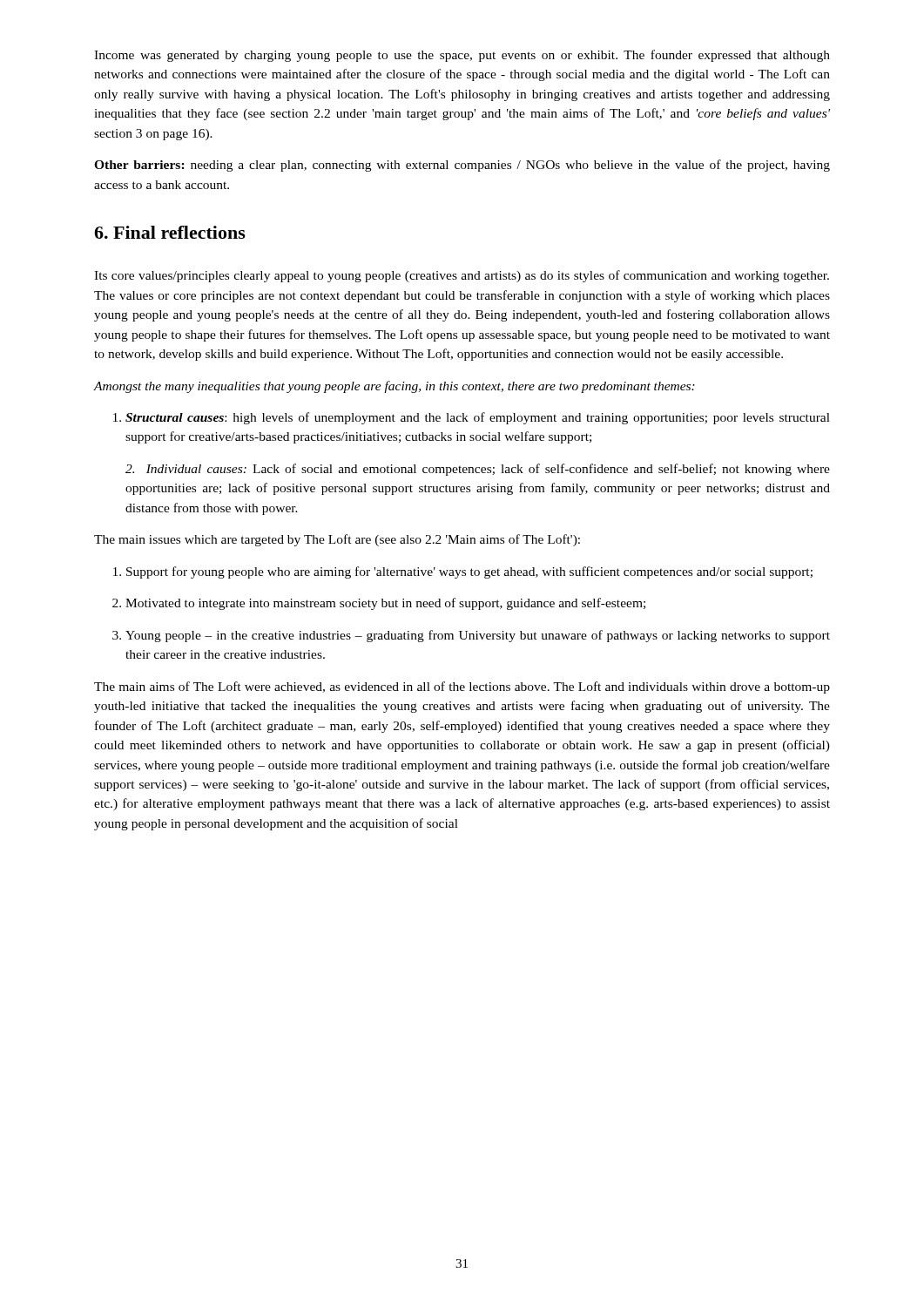924x1307 pixels.
Task: Select the list item containing "Structural causes: high levels"
Action: point(478,427)
